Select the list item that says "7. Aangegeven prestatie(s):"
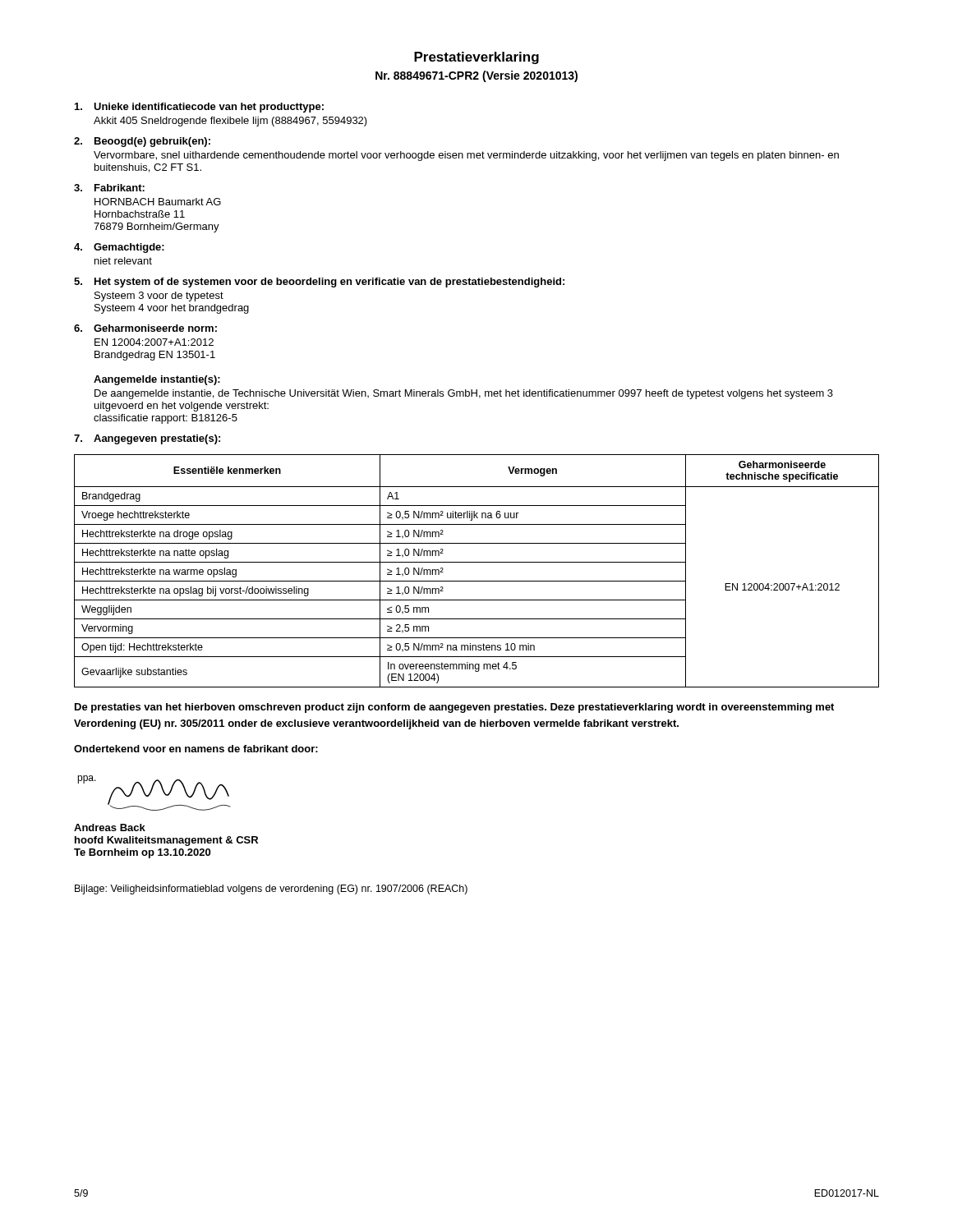The height and width of the screenshot is (1232, 953). 147,439
